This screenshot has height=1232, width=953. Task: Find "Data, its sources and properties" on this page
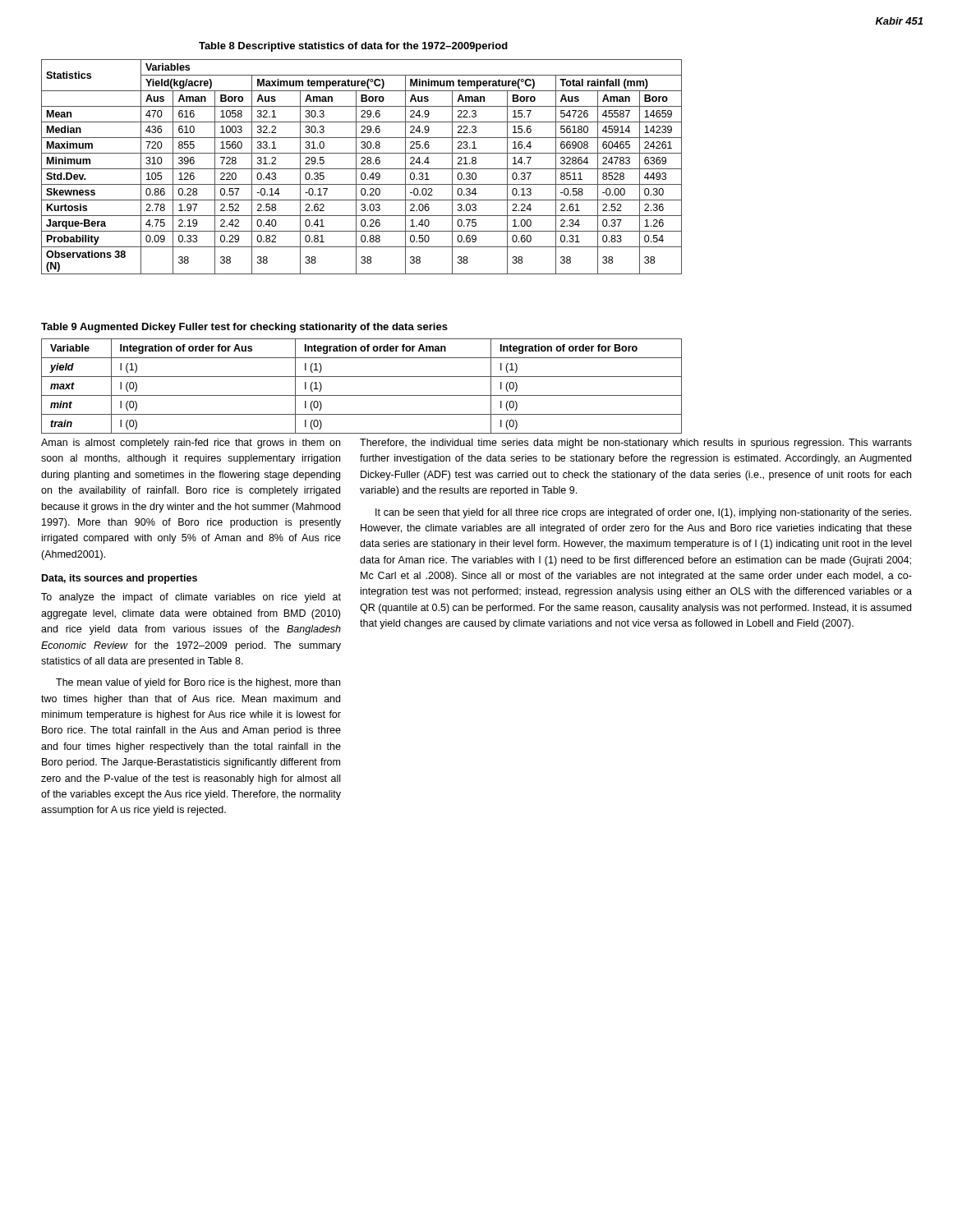[x=119, y=578]
